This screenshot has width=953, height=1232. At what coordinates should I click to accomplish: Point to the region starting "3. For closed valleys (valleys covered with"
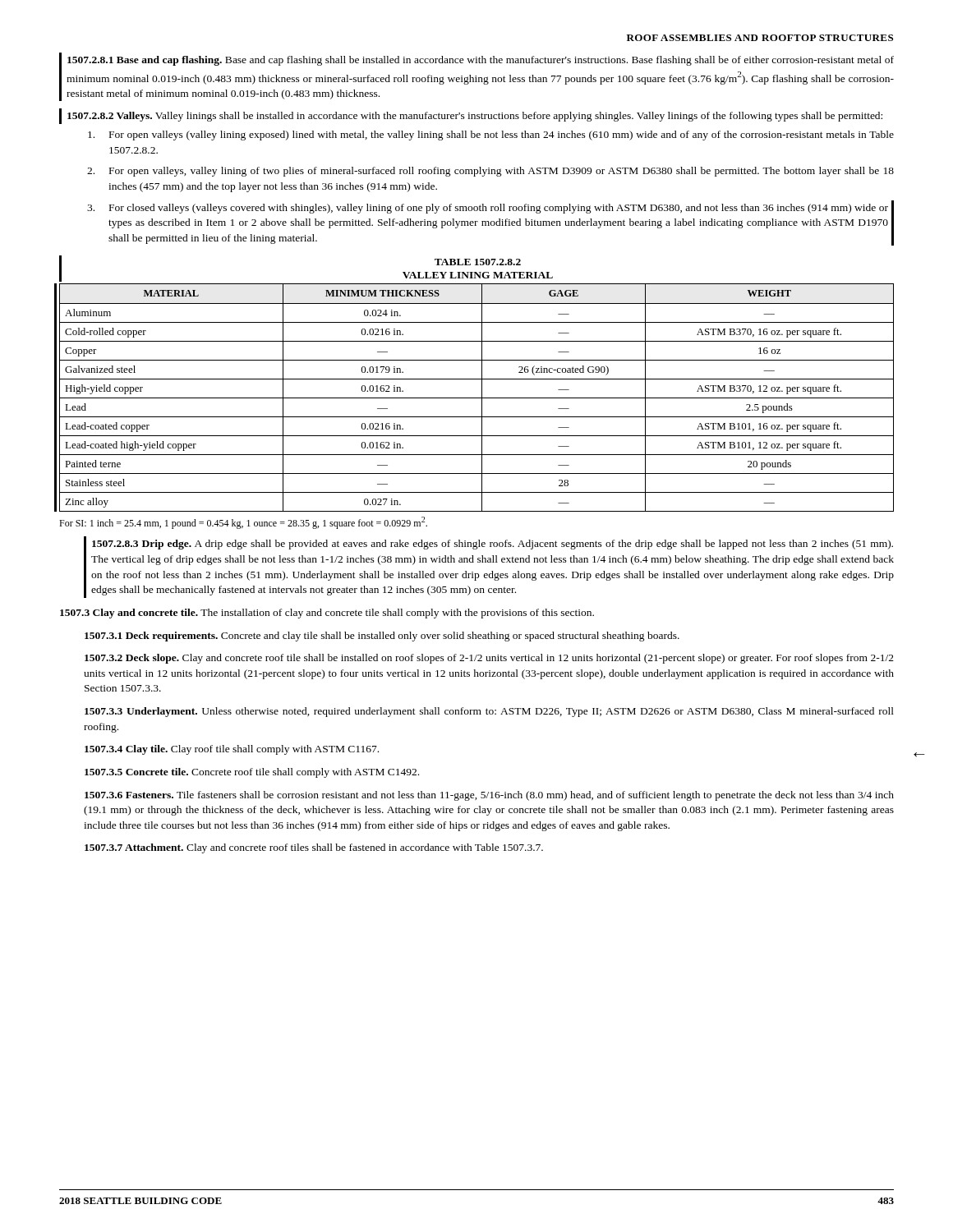click(x=489, y=223)
